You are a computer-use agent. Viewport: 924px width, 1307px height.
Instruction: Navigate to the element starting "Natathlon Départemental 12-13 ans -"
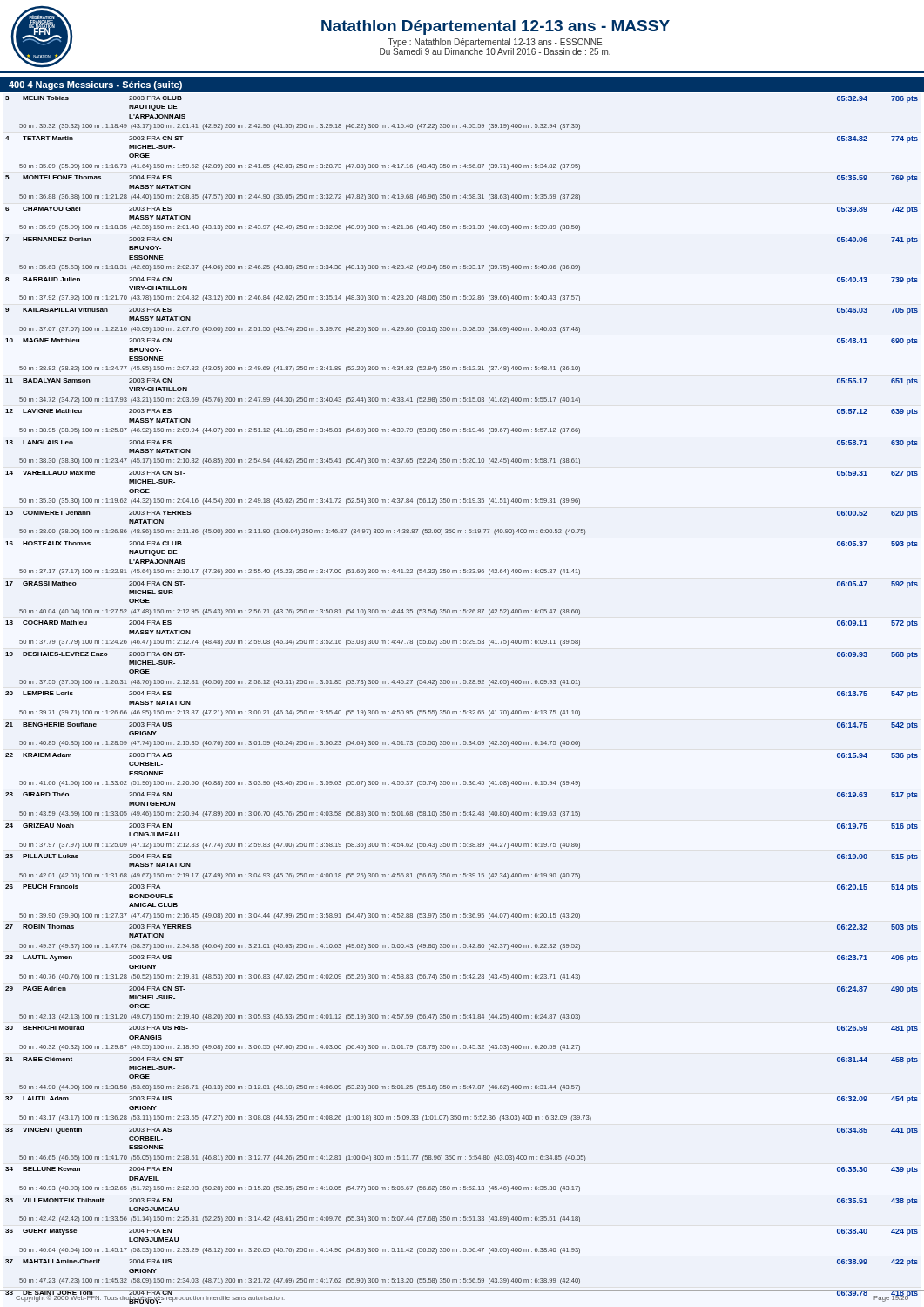coord(495,26)
